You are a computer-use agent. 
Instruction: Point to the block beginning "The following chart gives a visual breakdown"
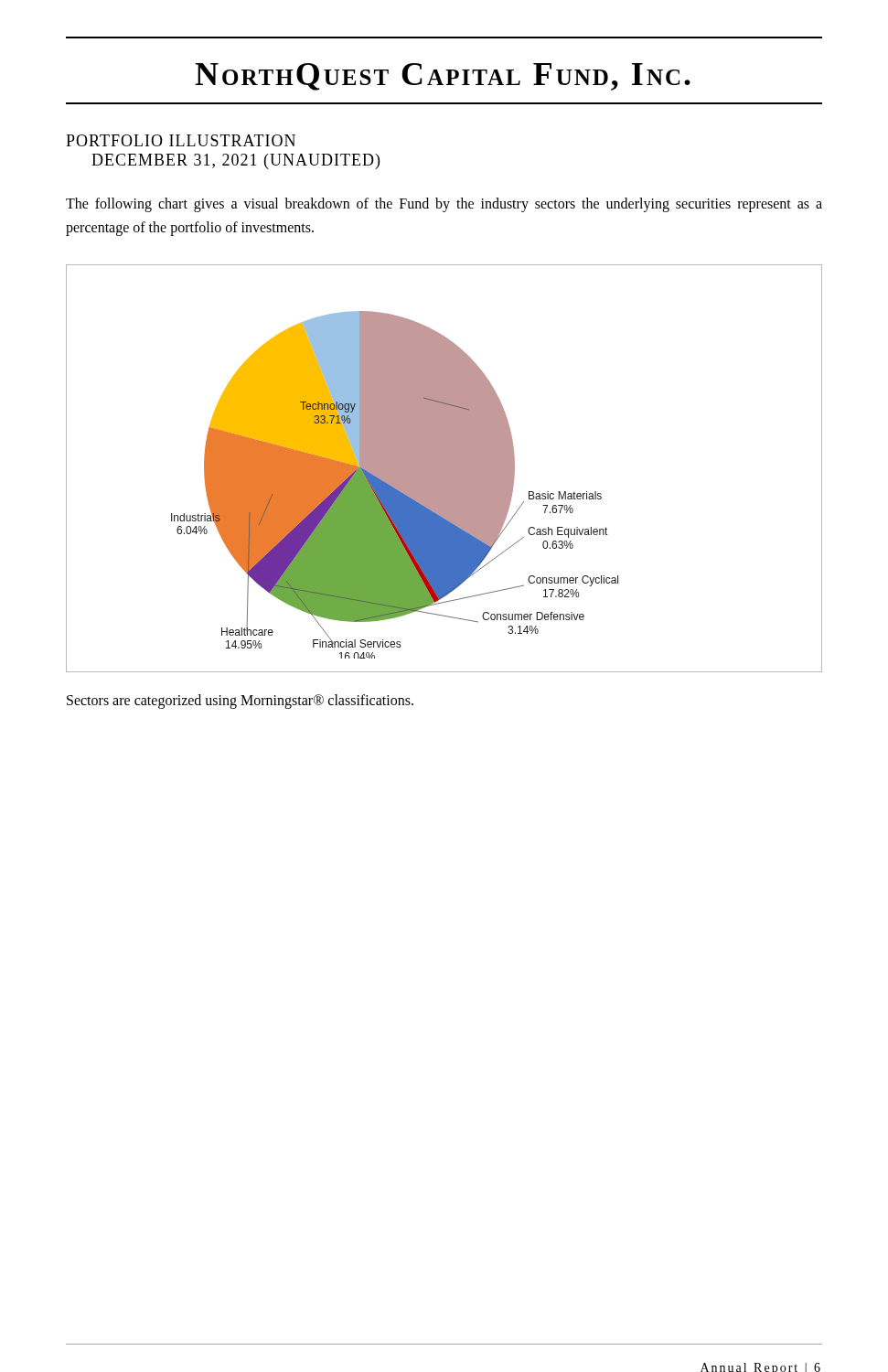tap(444, 215)
